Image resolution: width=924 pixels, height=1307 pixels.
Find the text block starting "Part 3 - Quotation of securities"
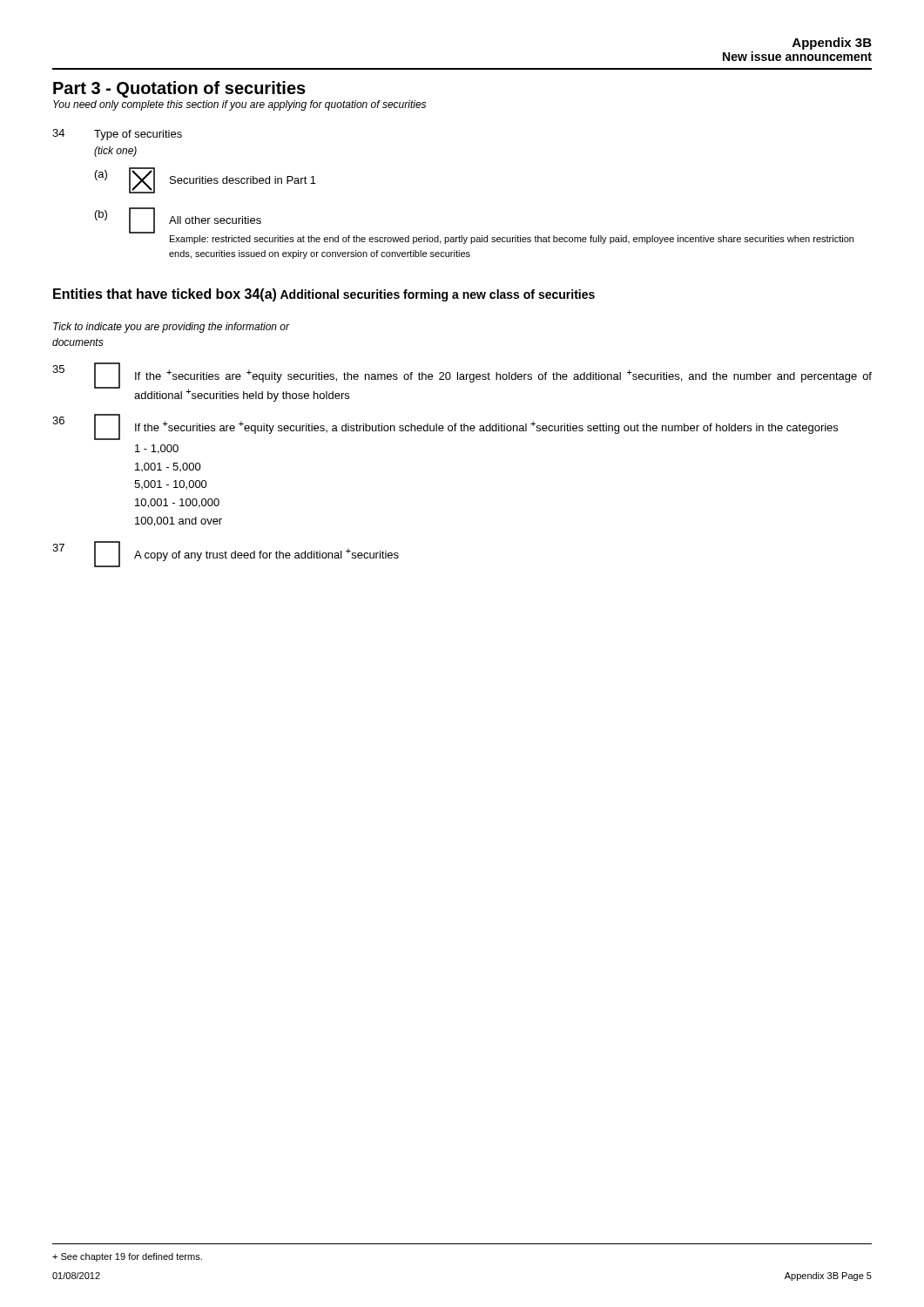pos(179,88)
